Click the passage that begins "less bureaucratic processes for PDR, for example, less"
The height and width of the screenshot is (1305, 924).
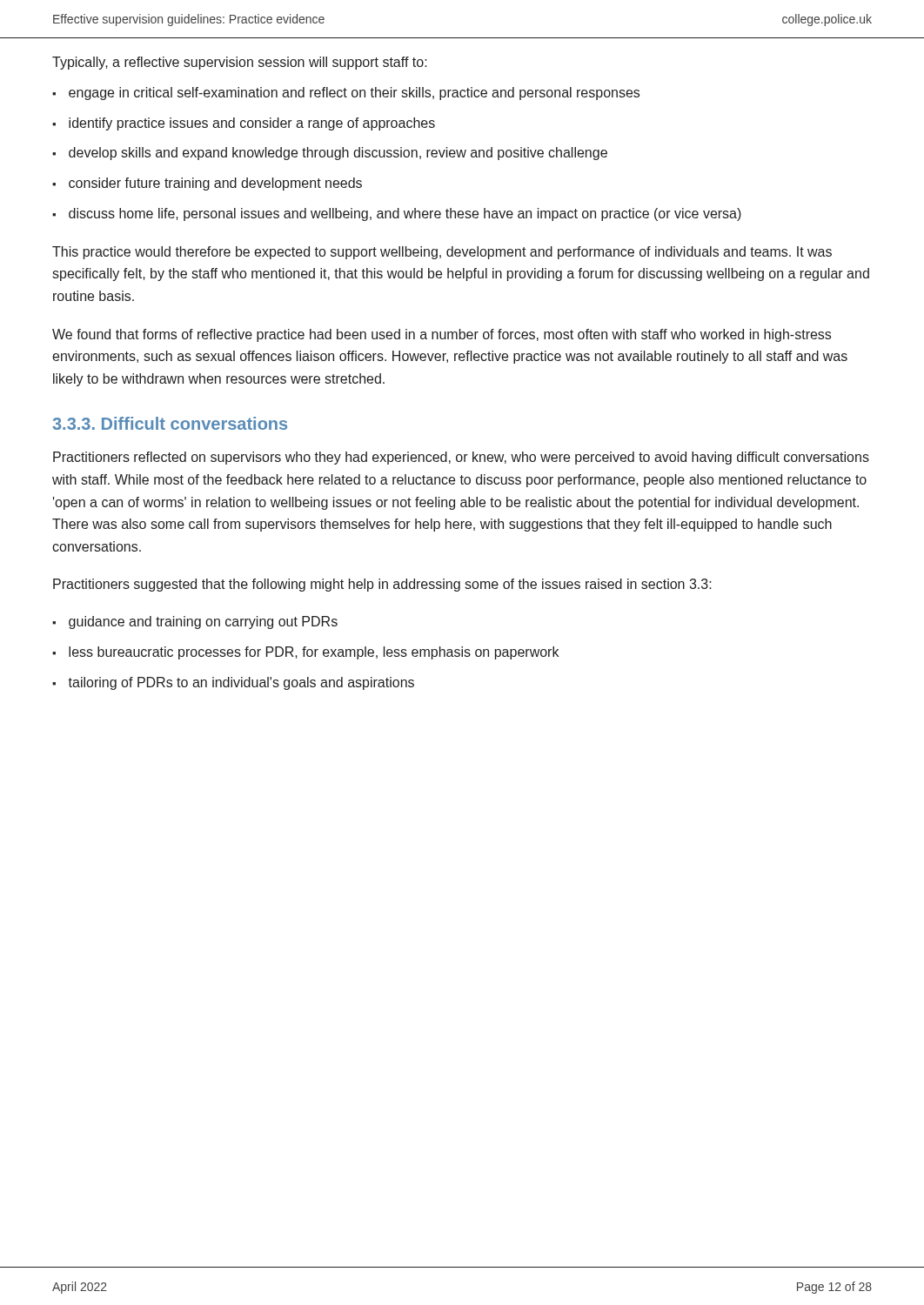point(314,652)
